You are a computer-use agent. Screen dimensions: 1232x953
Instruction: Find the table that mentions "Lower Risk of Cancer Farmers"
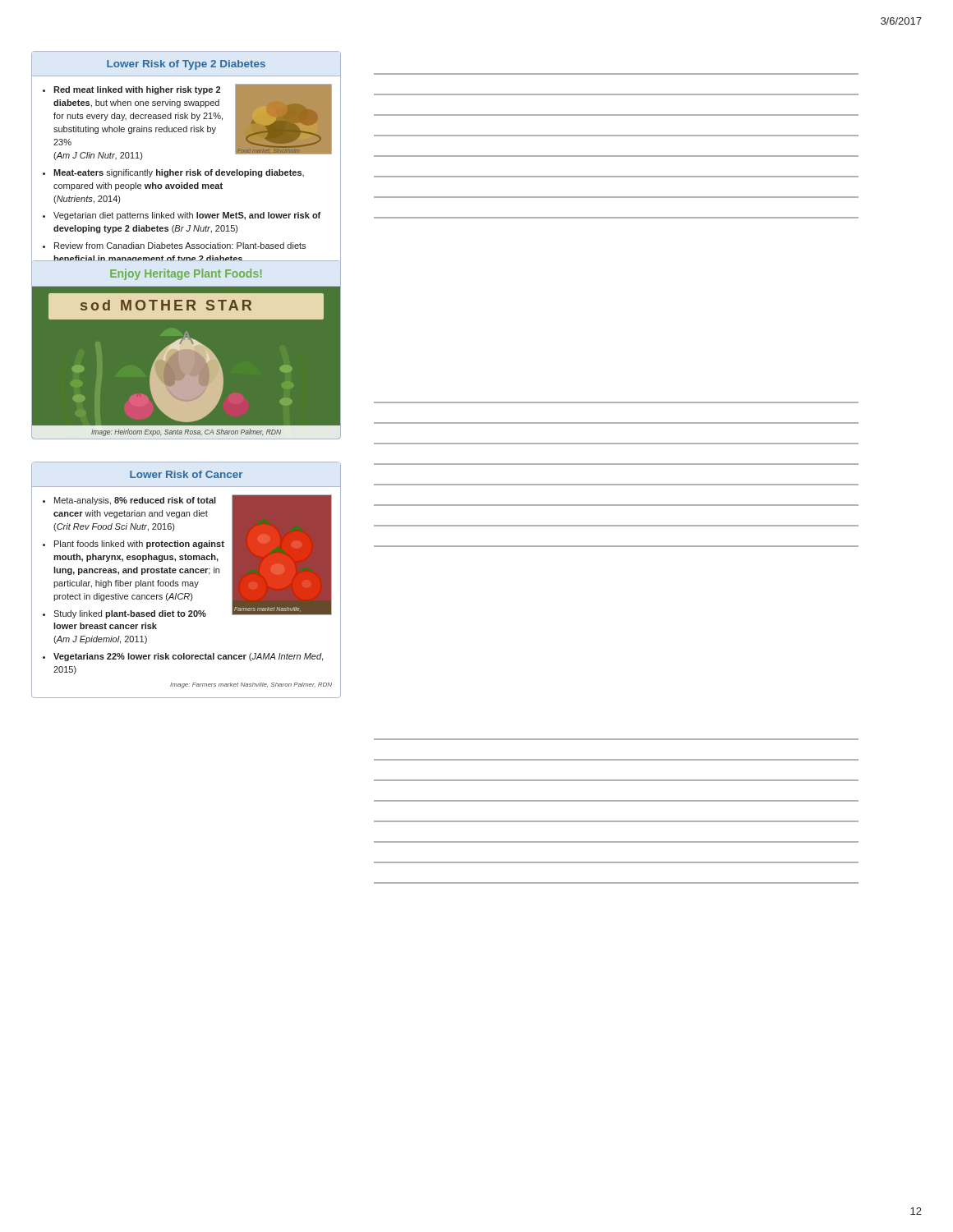point(186,580)
